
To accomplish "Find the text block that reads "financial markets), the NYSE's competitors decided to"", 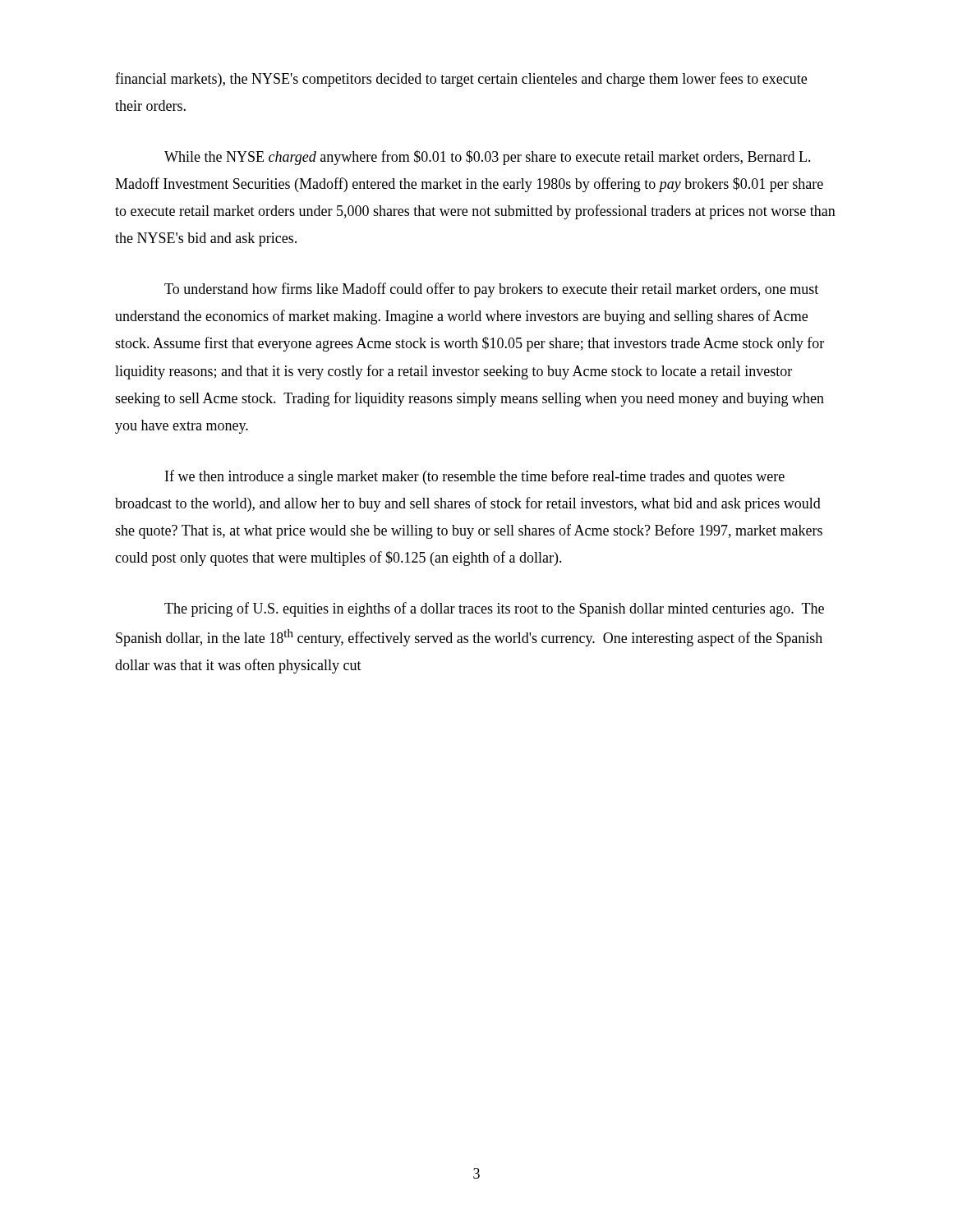I will click(461, 93).
